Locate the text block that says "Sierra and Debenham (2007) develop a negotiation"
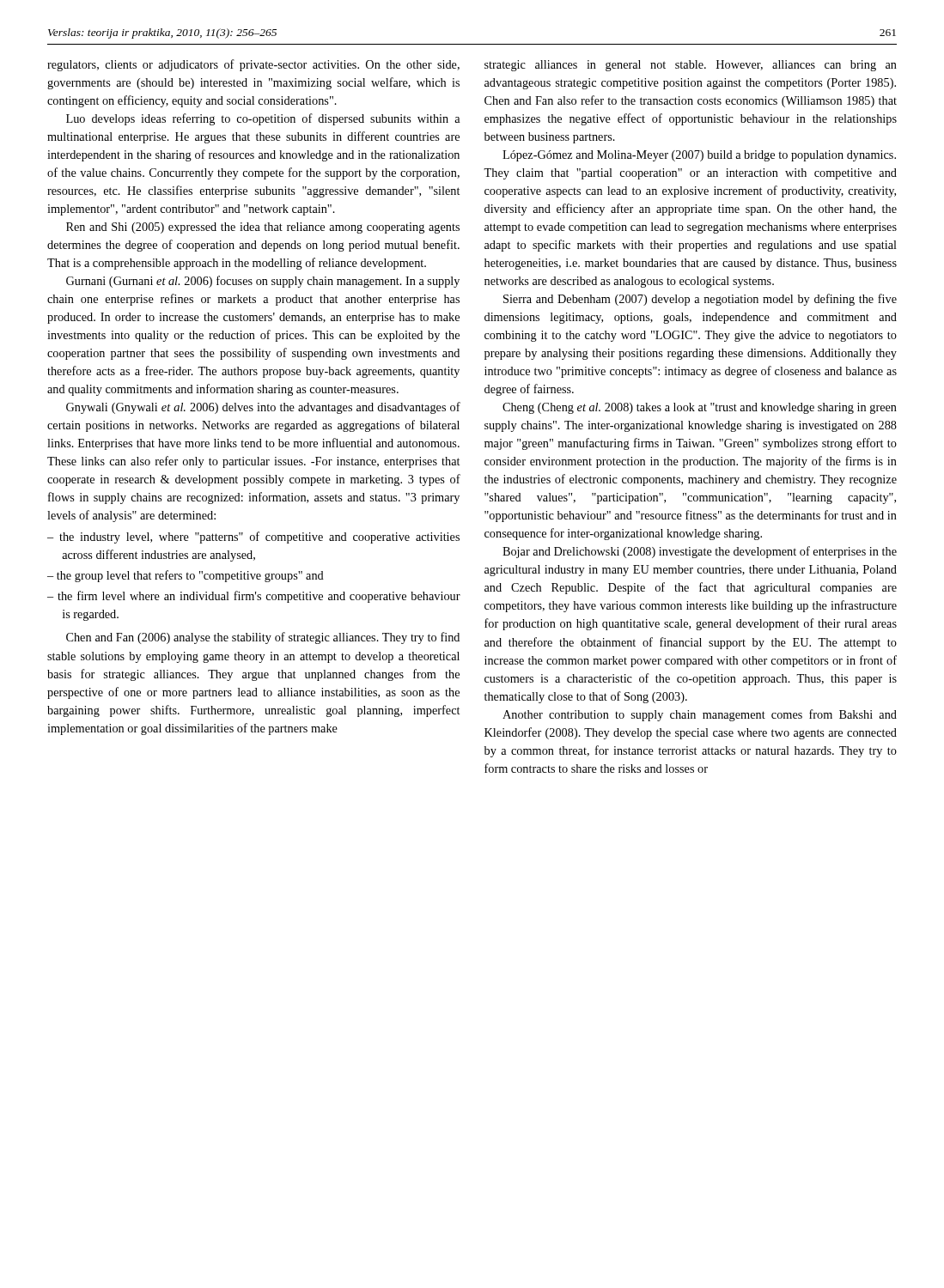The width and height of the screenshot is (944, 1288). [x=690, y=345]
